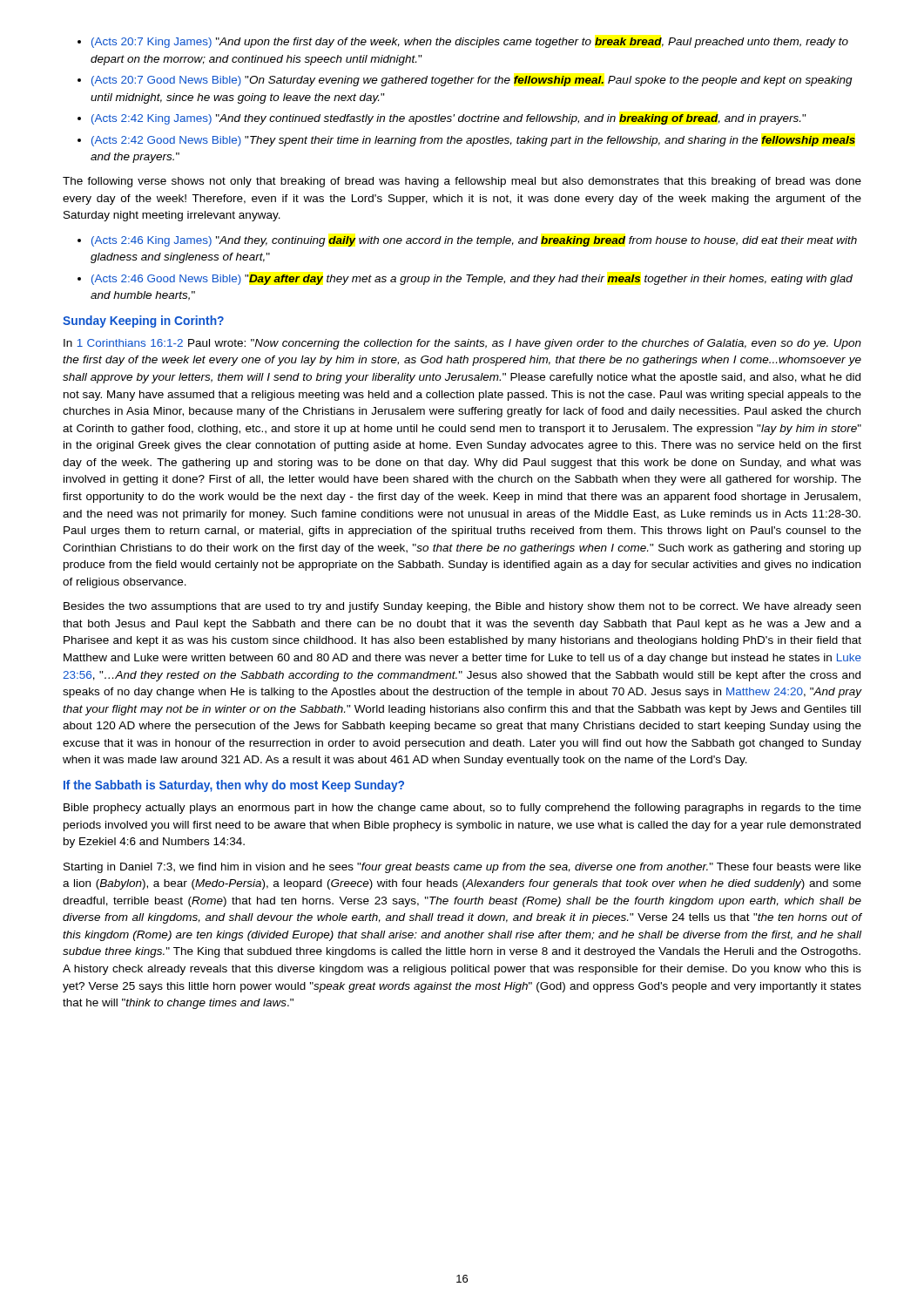Point to the block beginning "(Acts 2:42 Good"

[476, 148]
